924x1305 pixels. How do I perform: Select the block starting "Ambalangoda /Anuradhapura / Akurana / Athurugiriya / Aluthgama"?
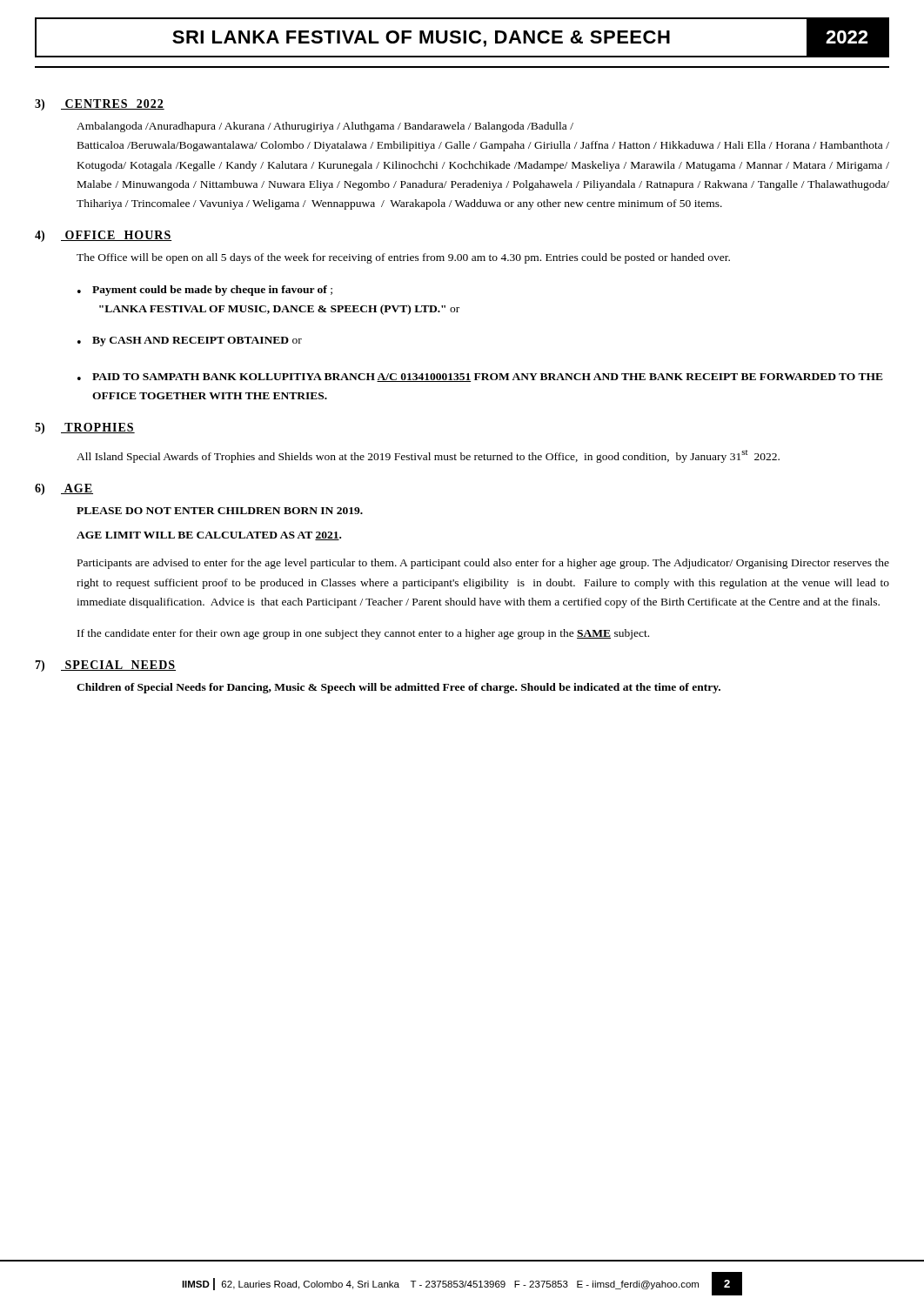click(x=483, y=164)
